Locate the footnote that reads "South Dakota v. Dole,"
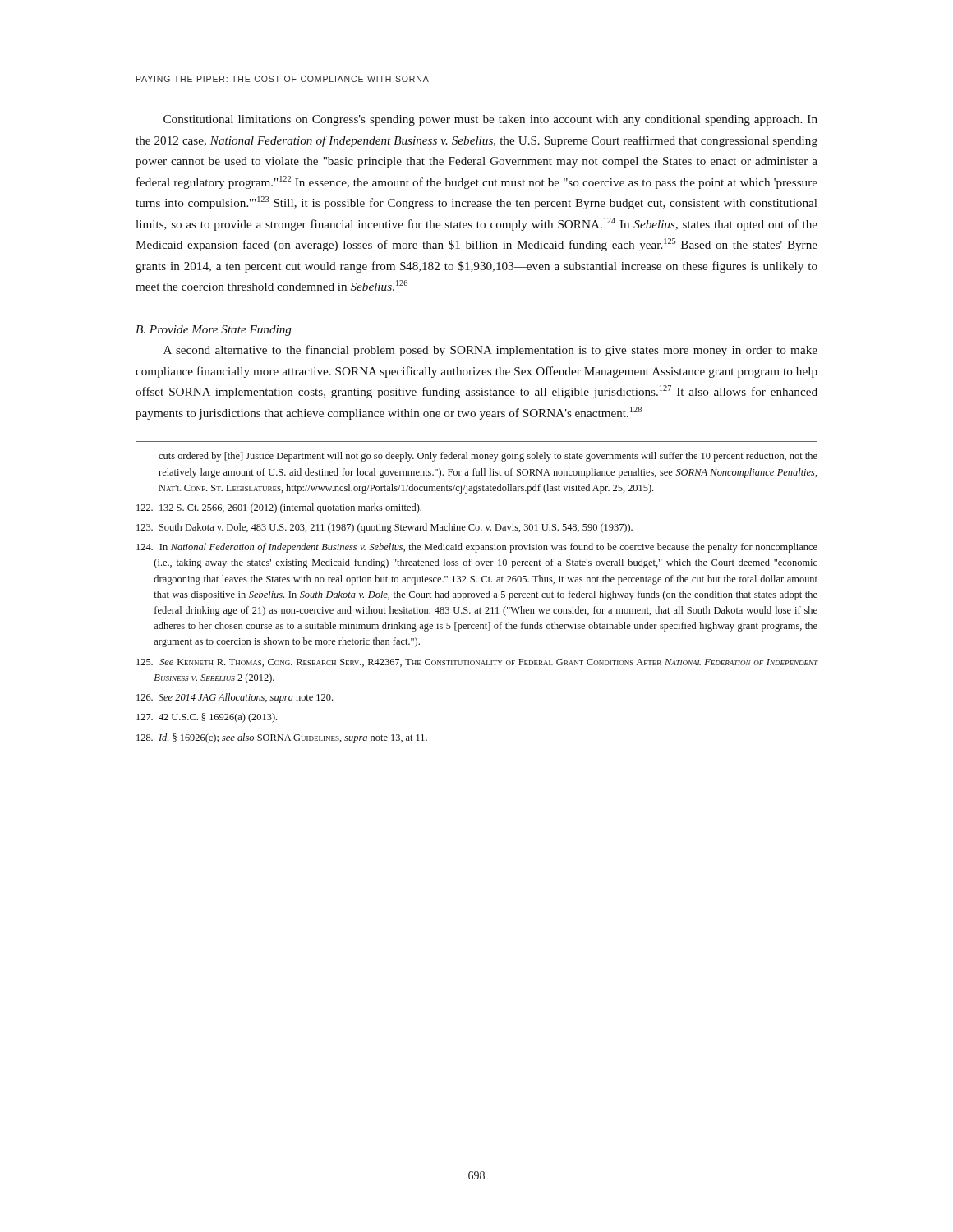Image resolution: width=953 pixels, height=1232 pixels. point(476,528)
